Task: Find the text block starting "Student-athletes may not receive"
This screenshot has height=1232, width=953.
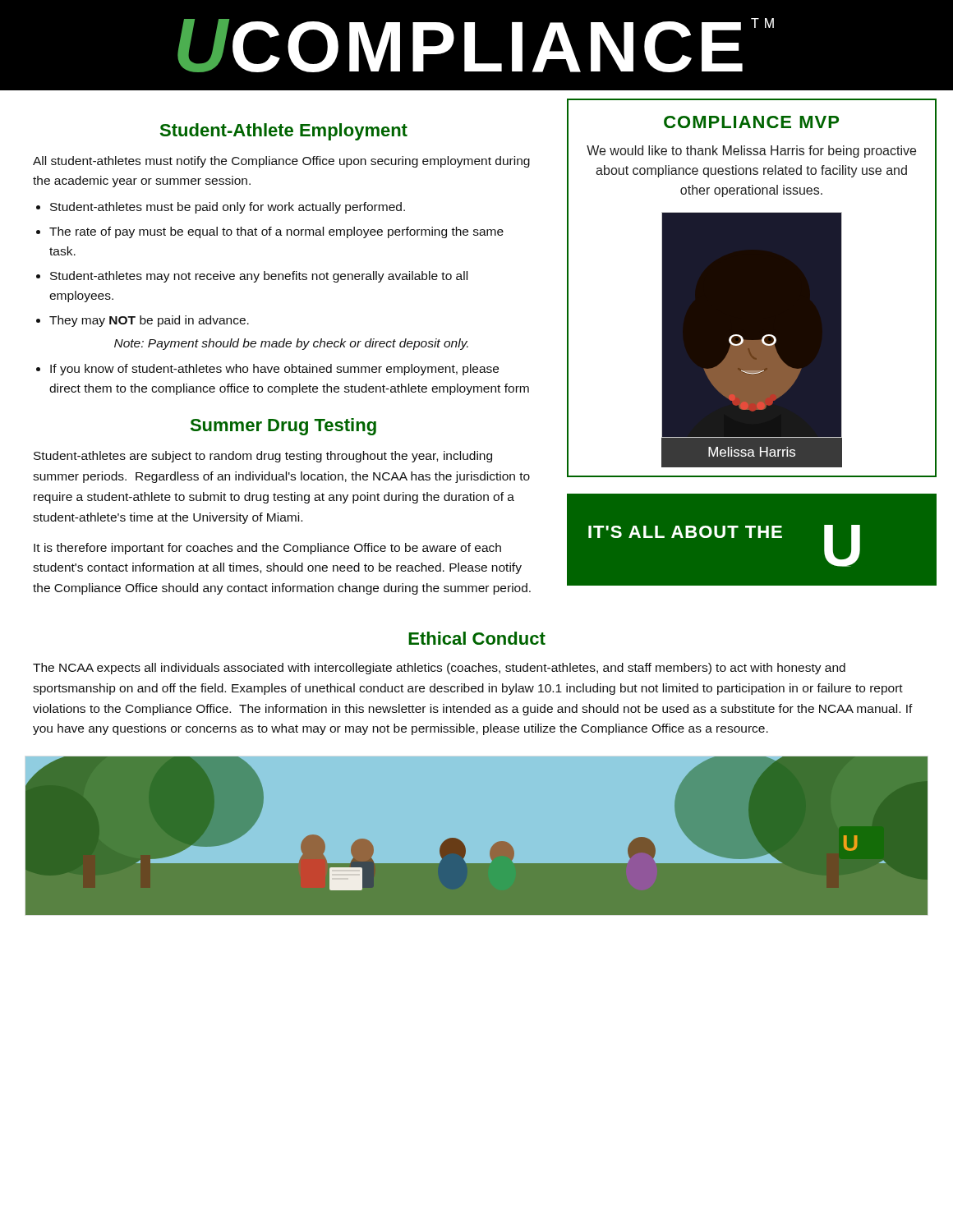Action: pos(259,286)
